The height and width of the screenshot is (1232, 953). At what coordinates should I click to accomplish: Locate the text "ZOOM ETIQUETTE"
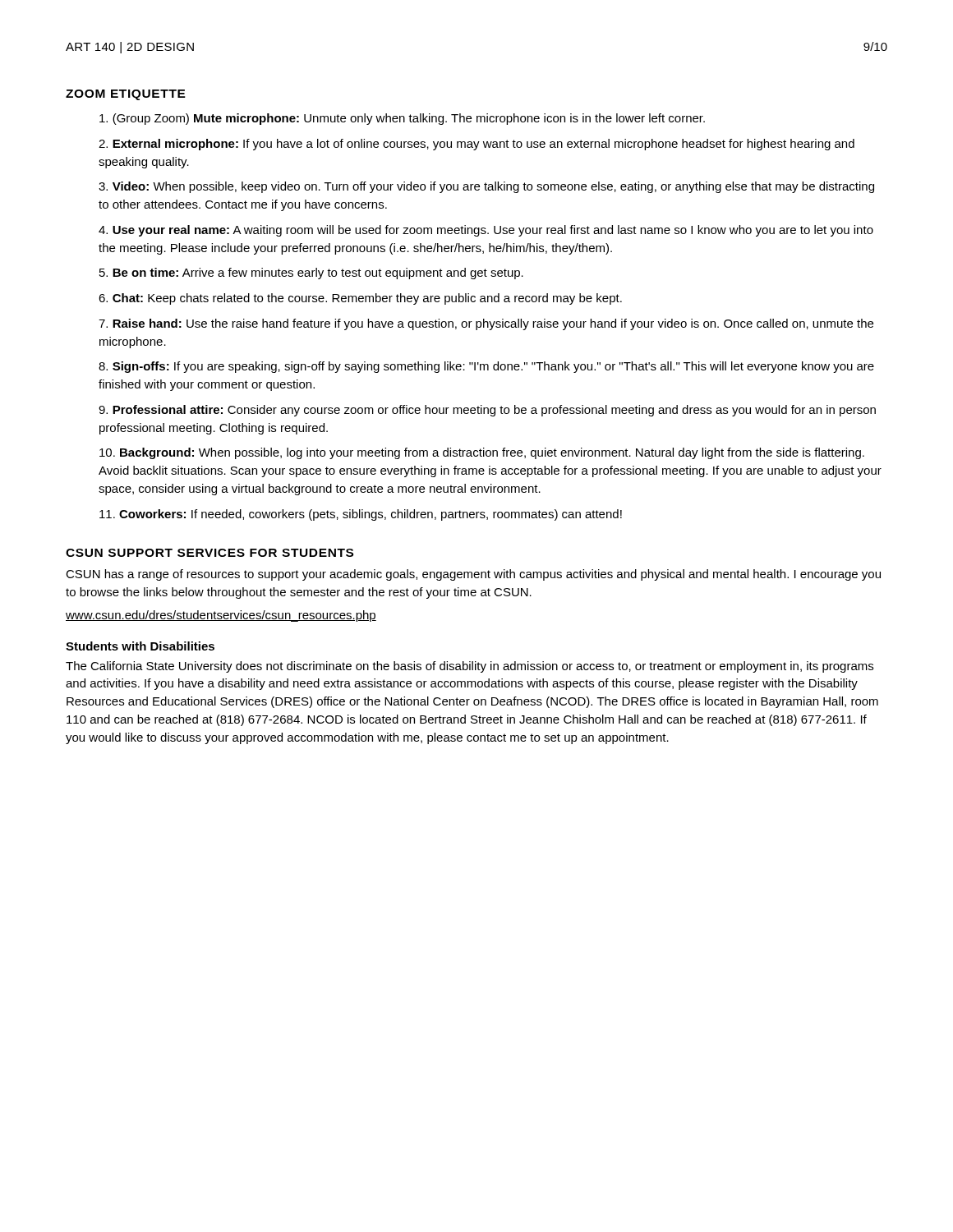(126, 93)
